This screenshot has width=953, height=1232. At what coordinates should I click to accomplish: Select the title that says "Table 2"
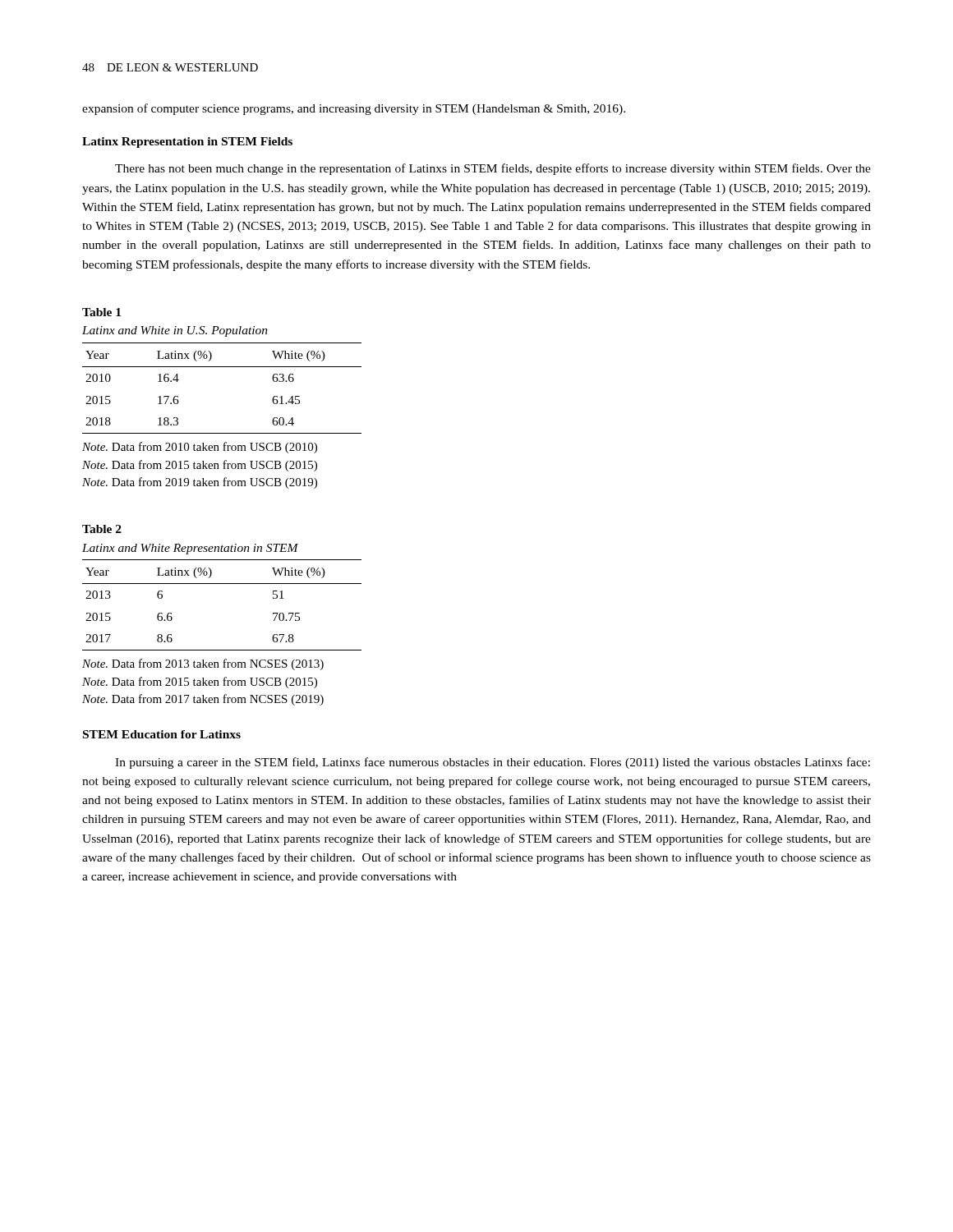pos(102,529)
